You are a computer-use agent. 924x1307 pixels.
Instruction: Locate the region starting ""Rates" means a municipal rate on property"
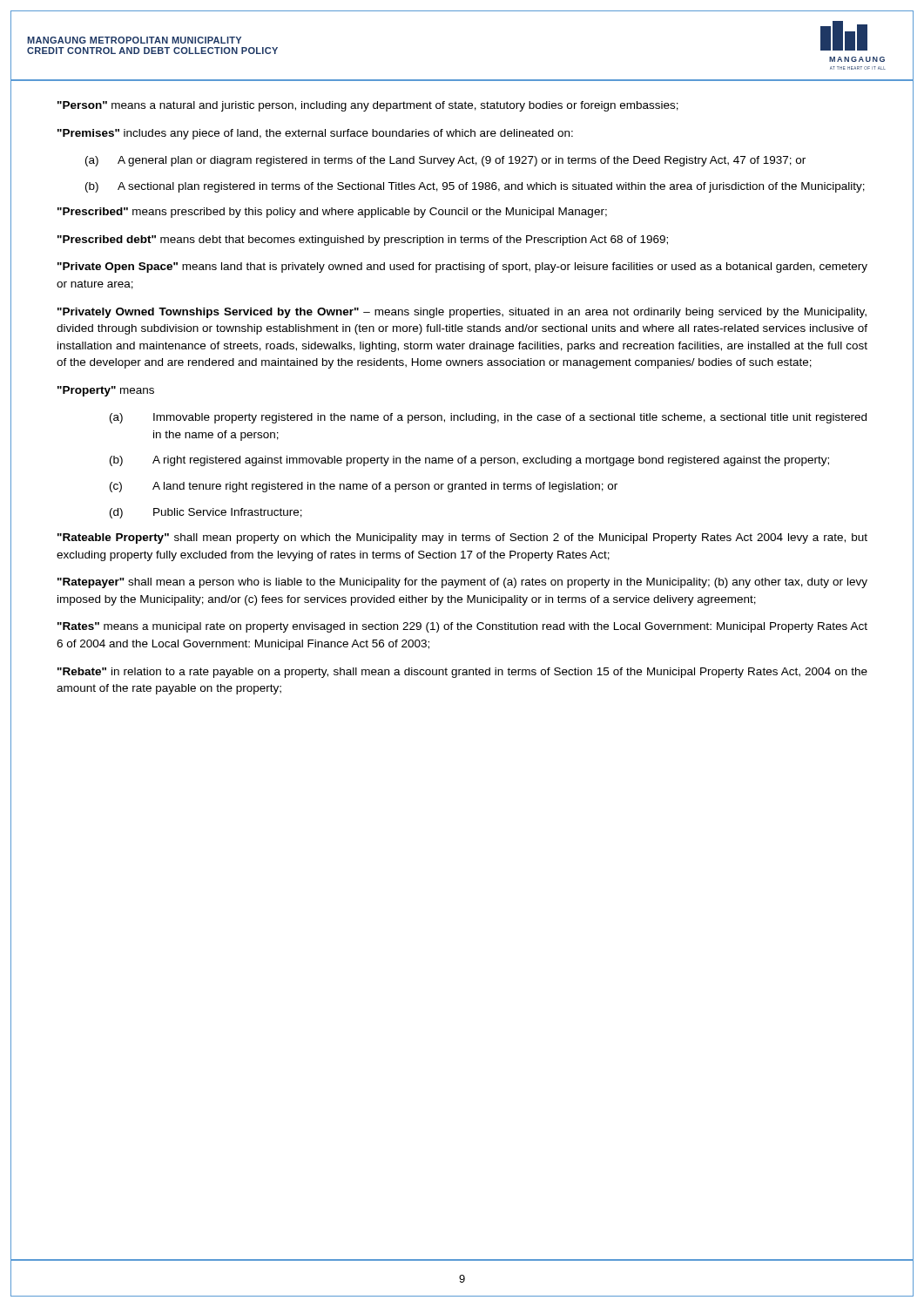click(462, 635)
